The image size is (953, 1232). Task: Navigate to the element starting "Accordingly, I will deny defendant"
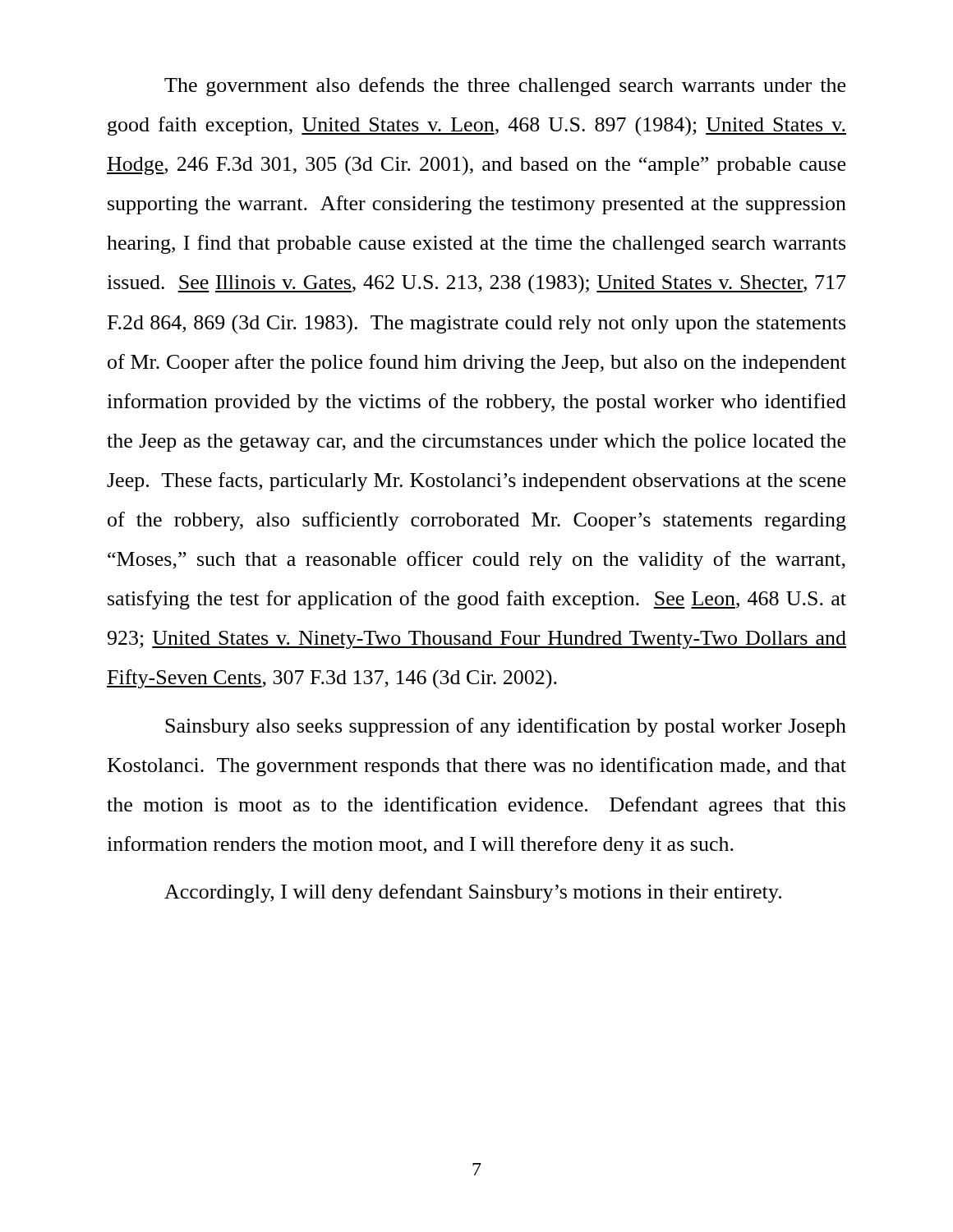tap(476, 892)
